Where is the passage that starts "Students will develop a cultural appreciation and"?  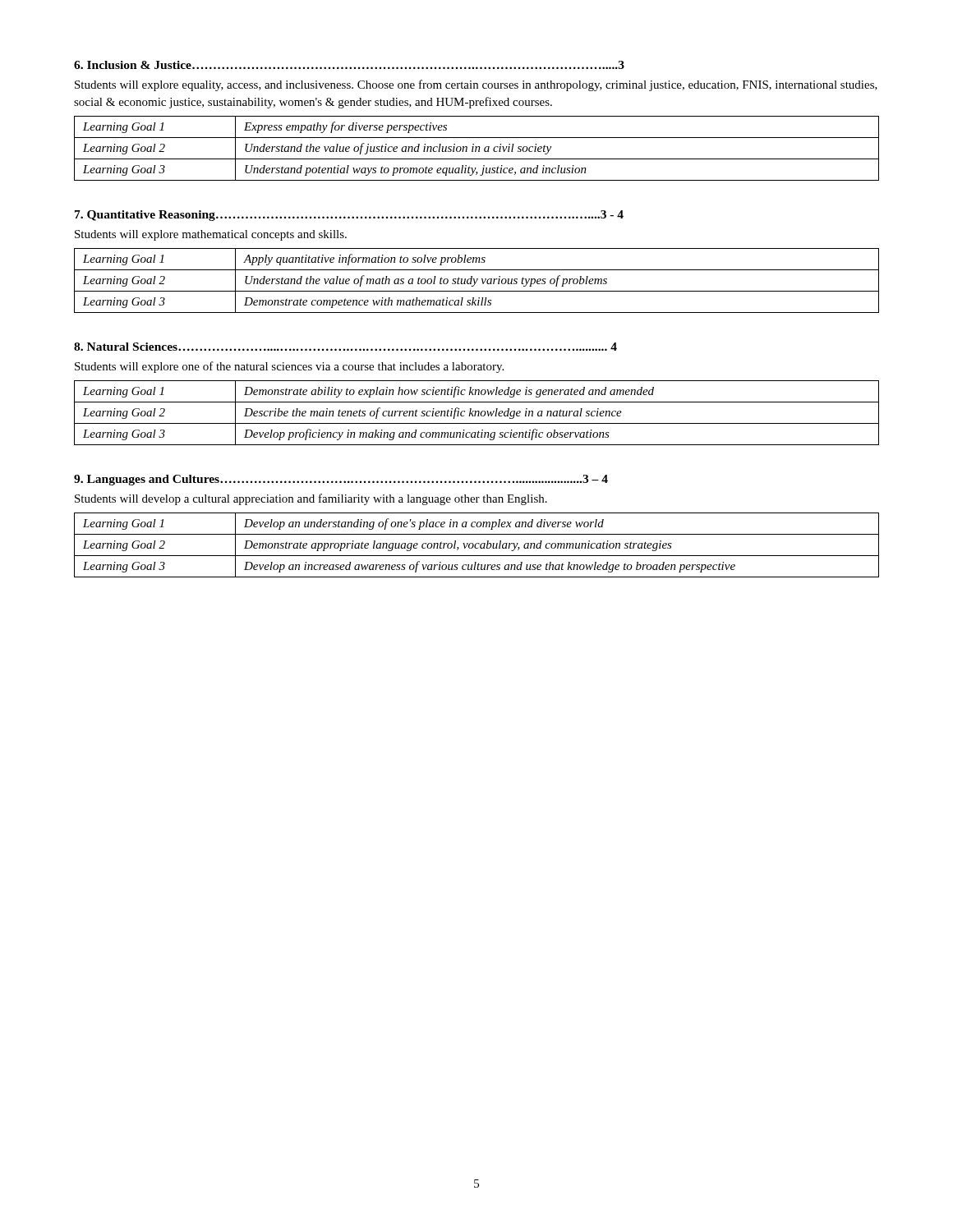click(311, 499)
